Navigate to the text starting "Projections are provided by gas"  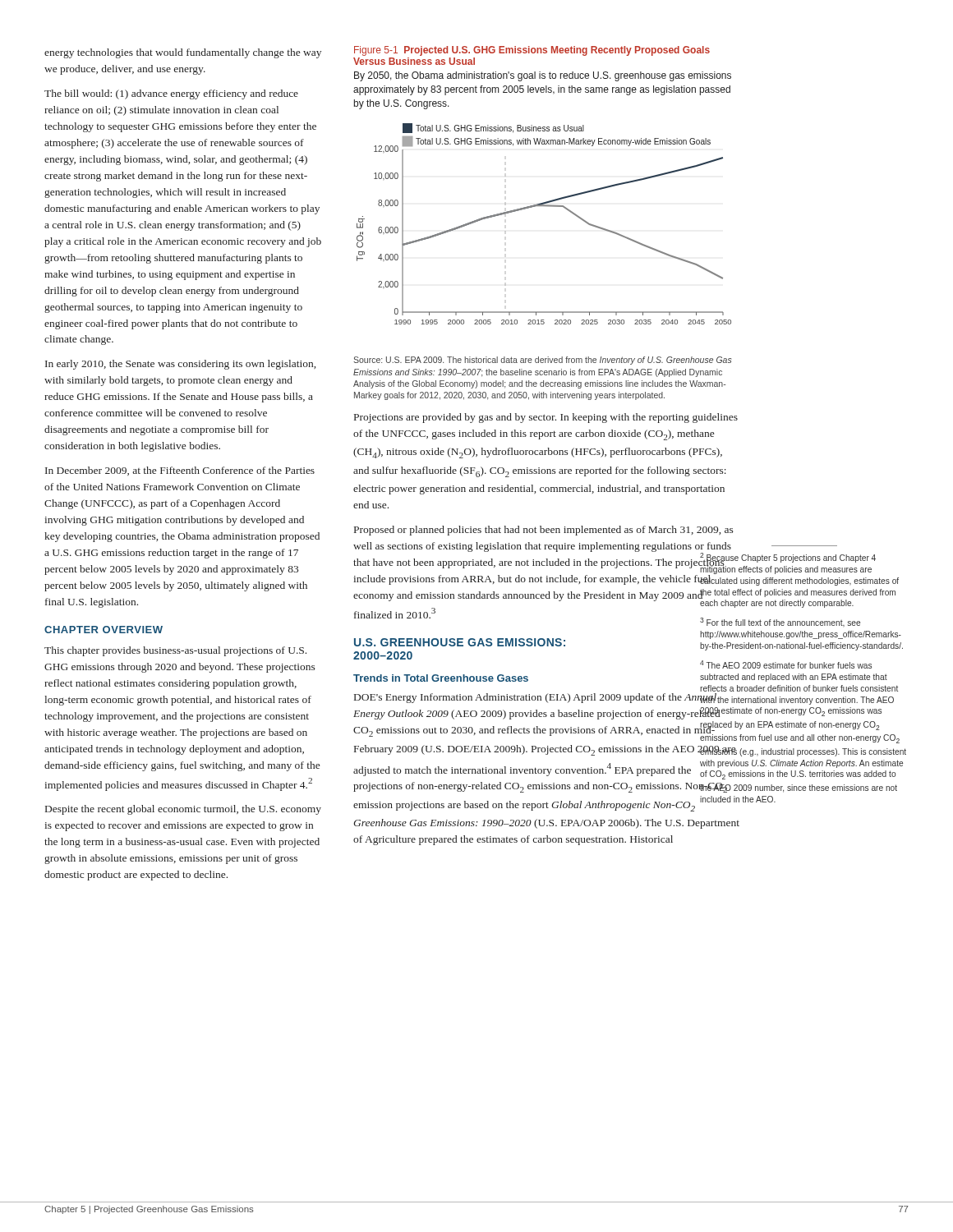click(x=546, y=461)
